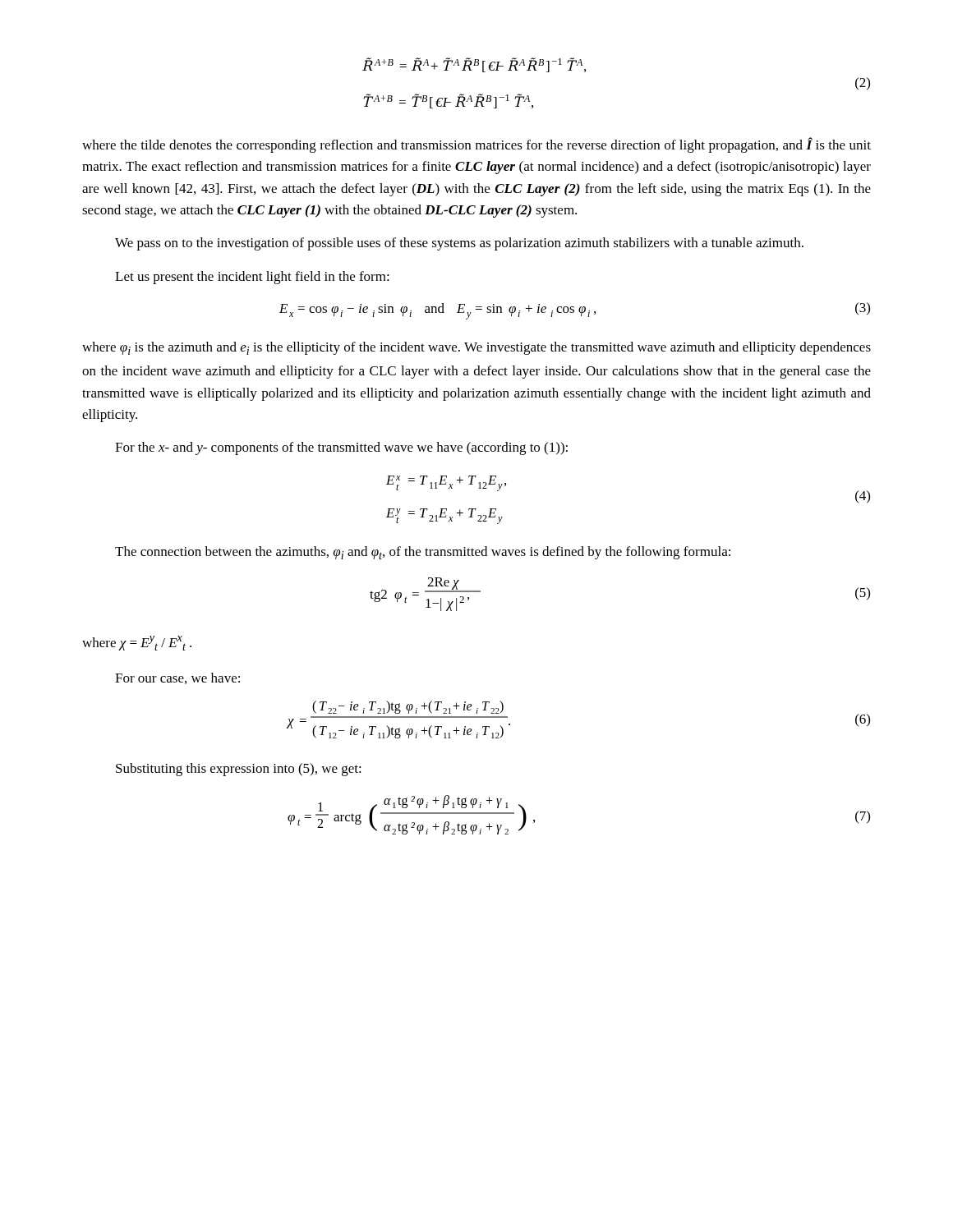The height and width of the screenshot is (1232, 953).
Task: Find the block starting "Let us present the incident light"
Action: 253,276
